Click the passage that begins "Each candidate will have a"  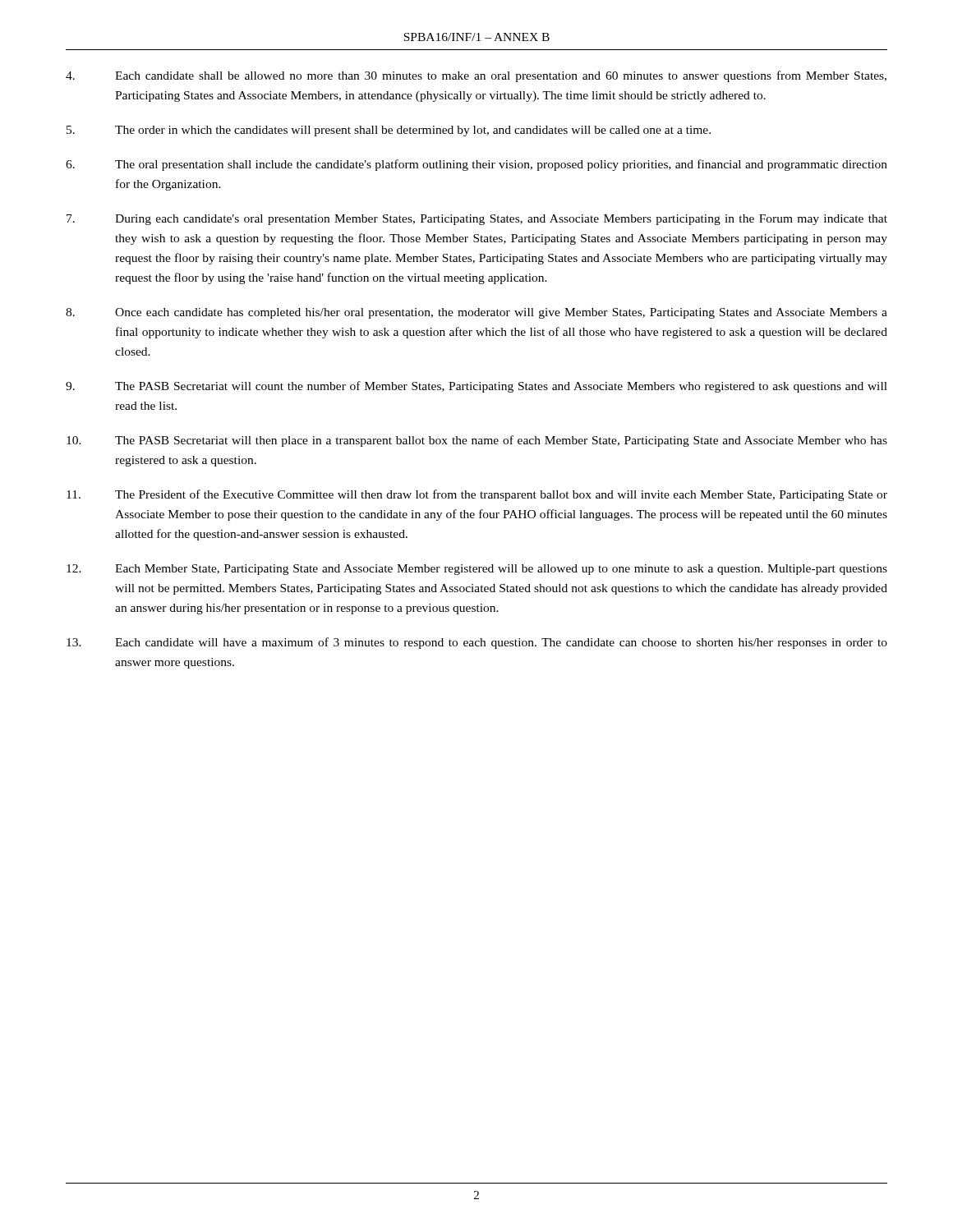(x=476, y=652)
